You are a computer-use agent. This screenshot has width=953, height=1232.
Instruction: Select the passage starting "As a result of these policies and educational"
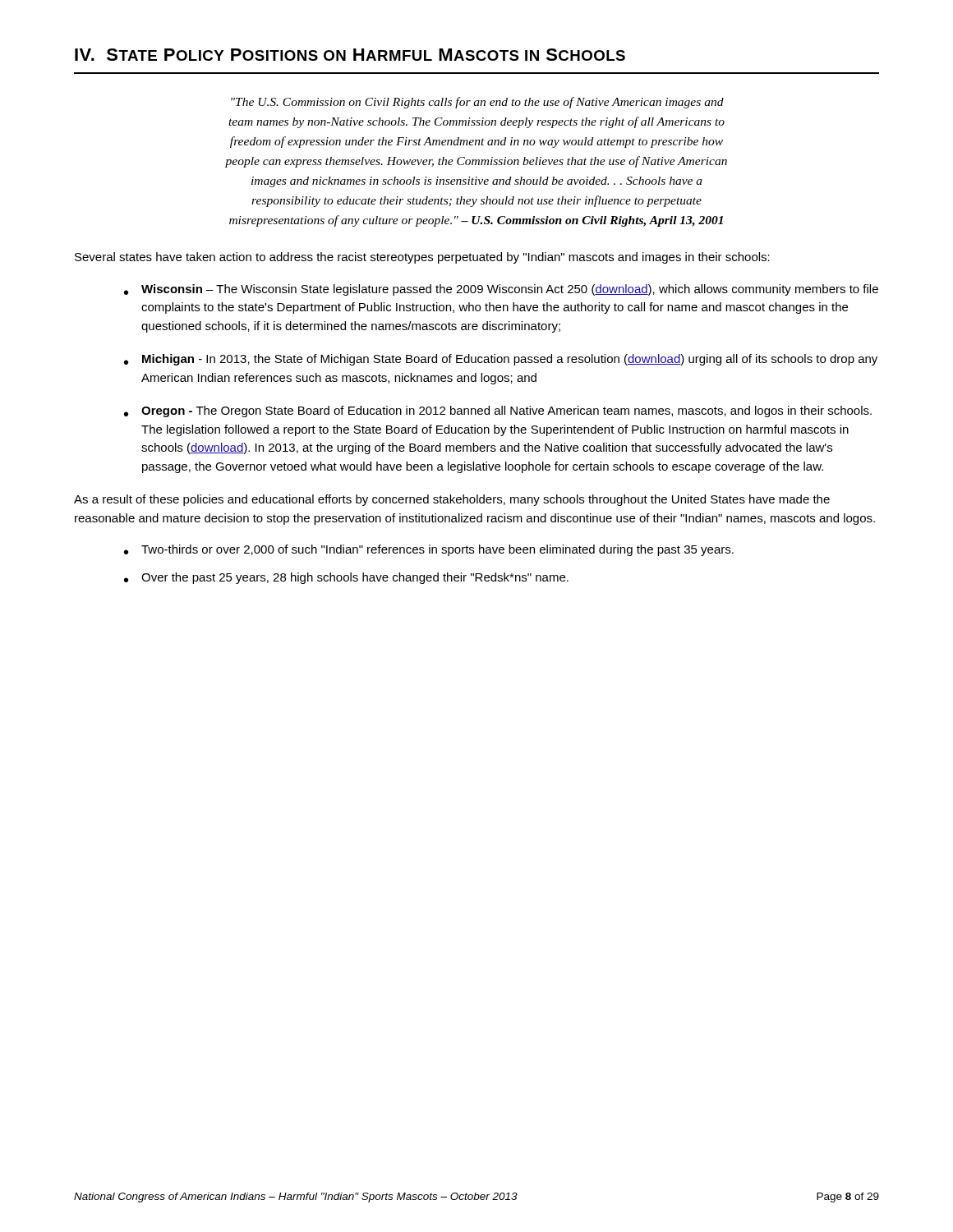(475, 508)
